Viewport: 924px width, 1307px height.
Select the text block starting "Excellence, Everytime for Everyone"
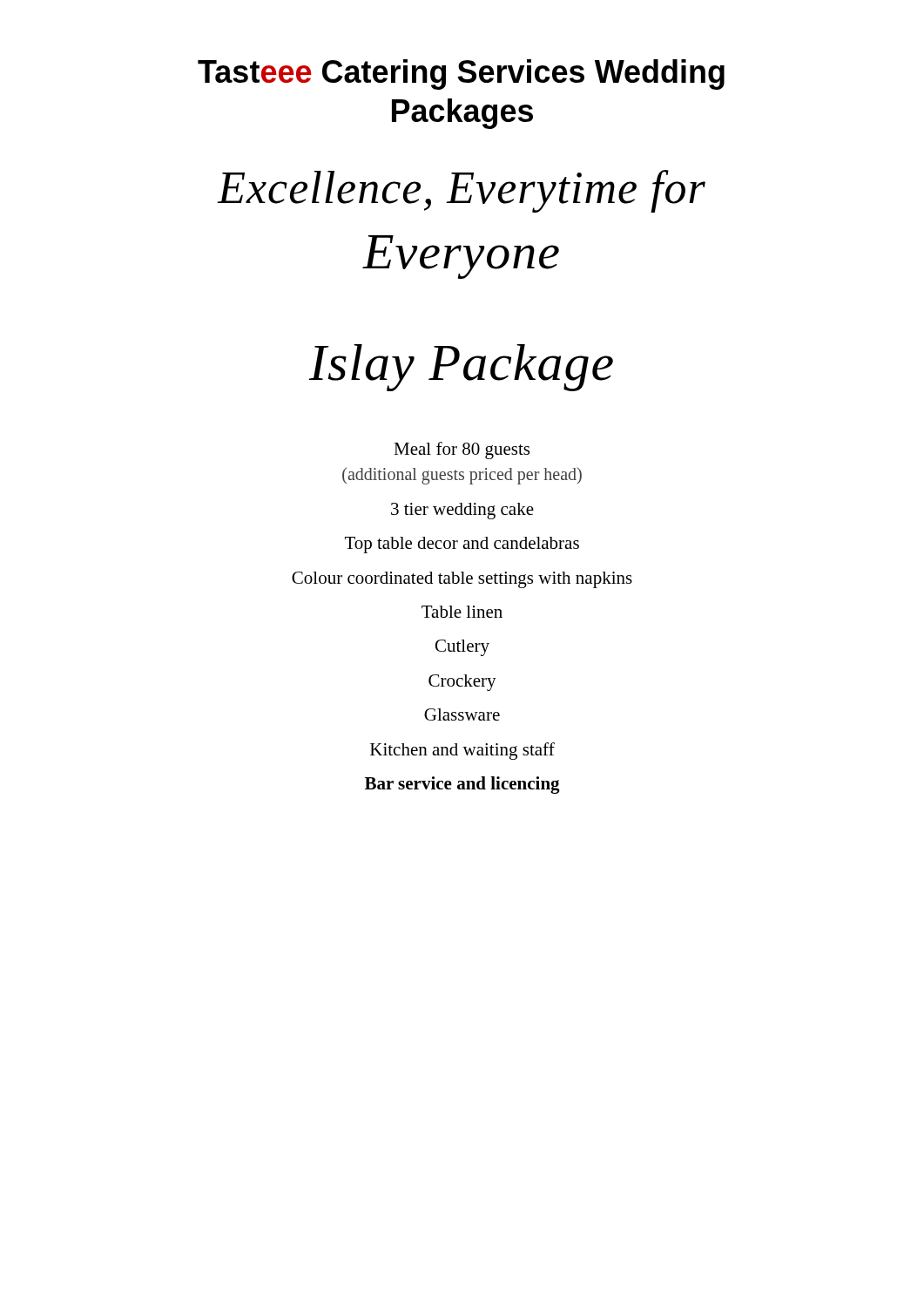click(462, 221)
